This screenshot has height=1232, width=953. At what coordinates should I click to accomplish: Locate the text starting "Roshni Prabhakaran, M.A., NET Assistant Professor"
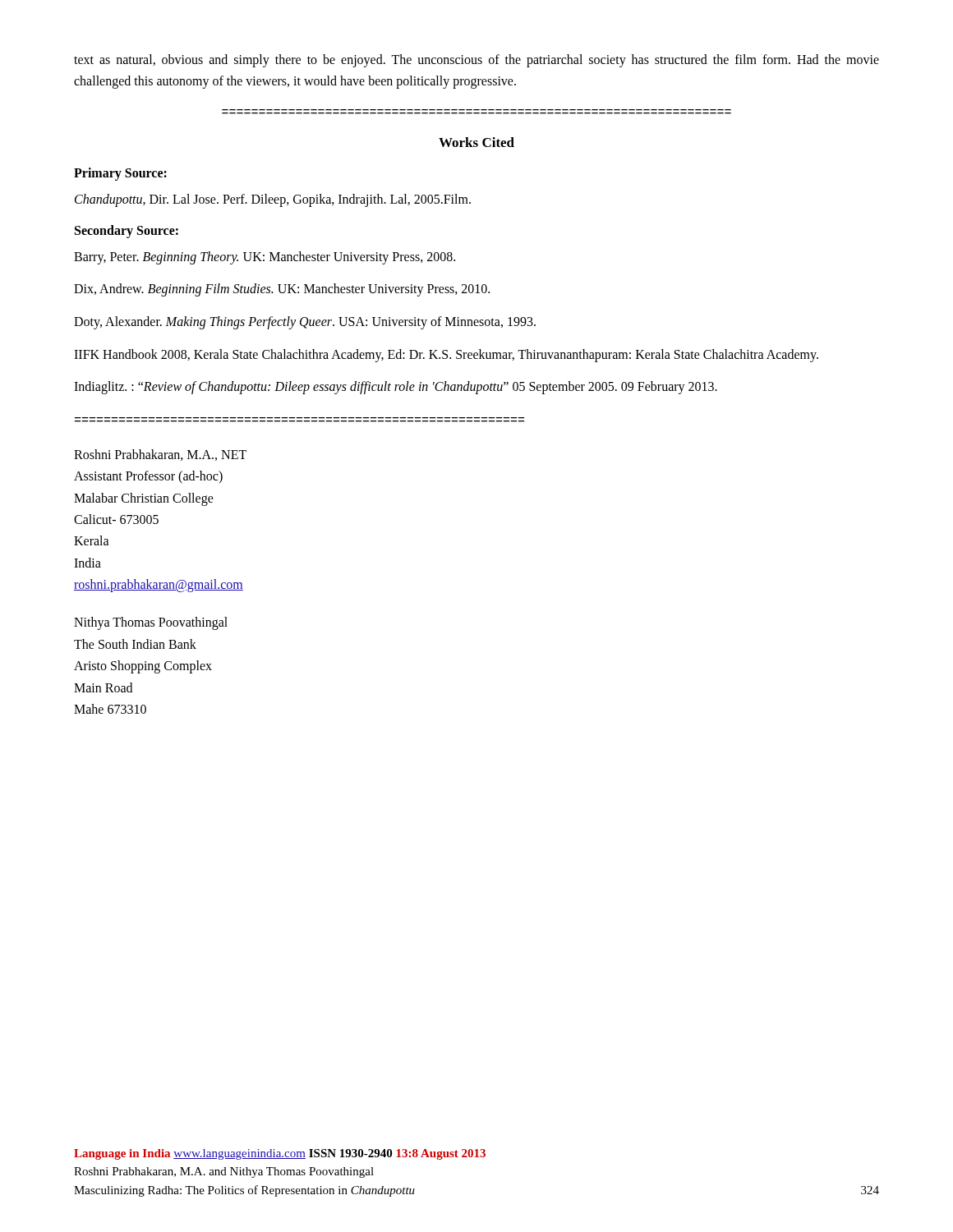(160, 519)
